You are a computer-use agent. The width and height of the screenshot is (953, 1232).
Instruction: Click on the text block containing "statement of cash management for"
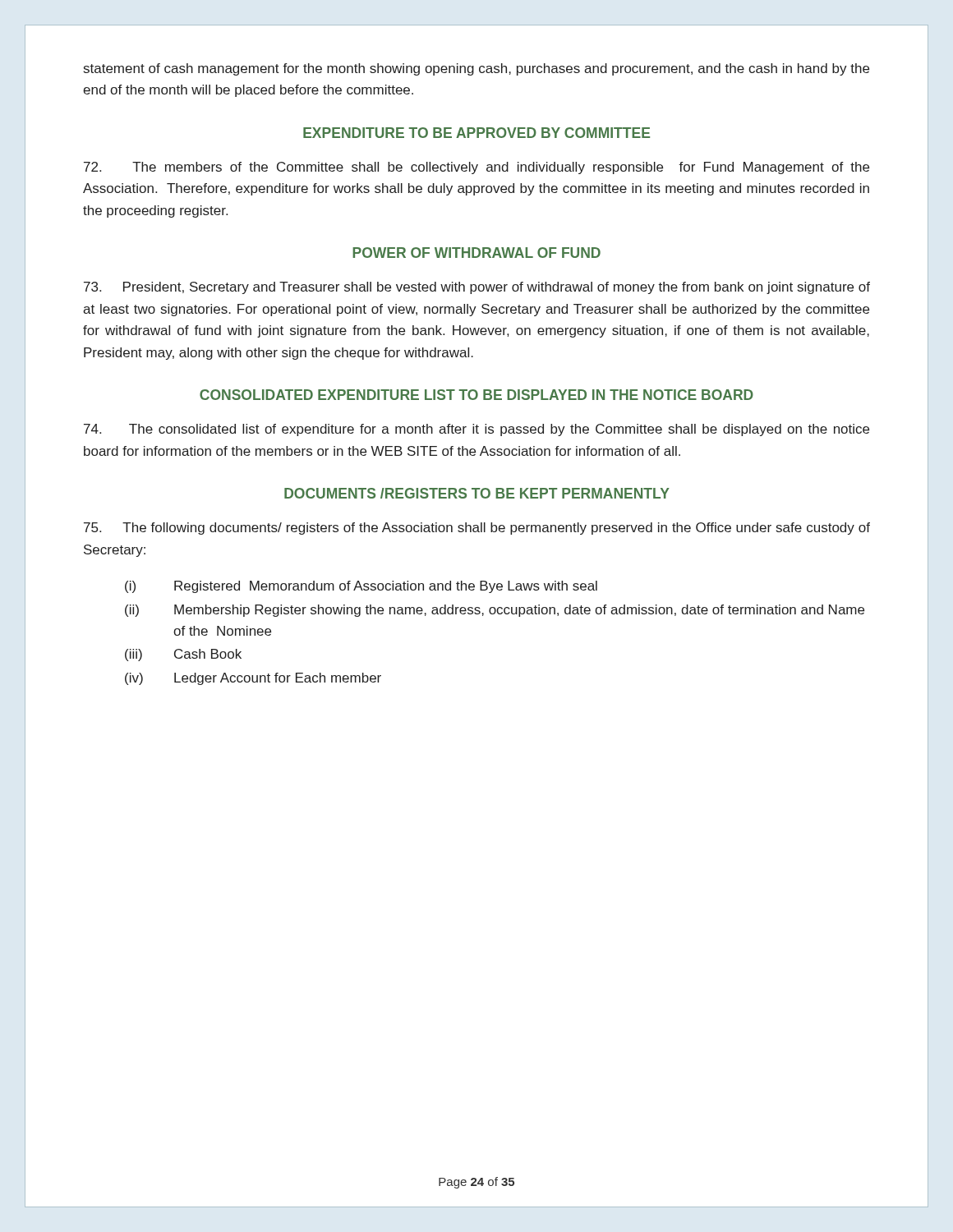coord(476,79)
